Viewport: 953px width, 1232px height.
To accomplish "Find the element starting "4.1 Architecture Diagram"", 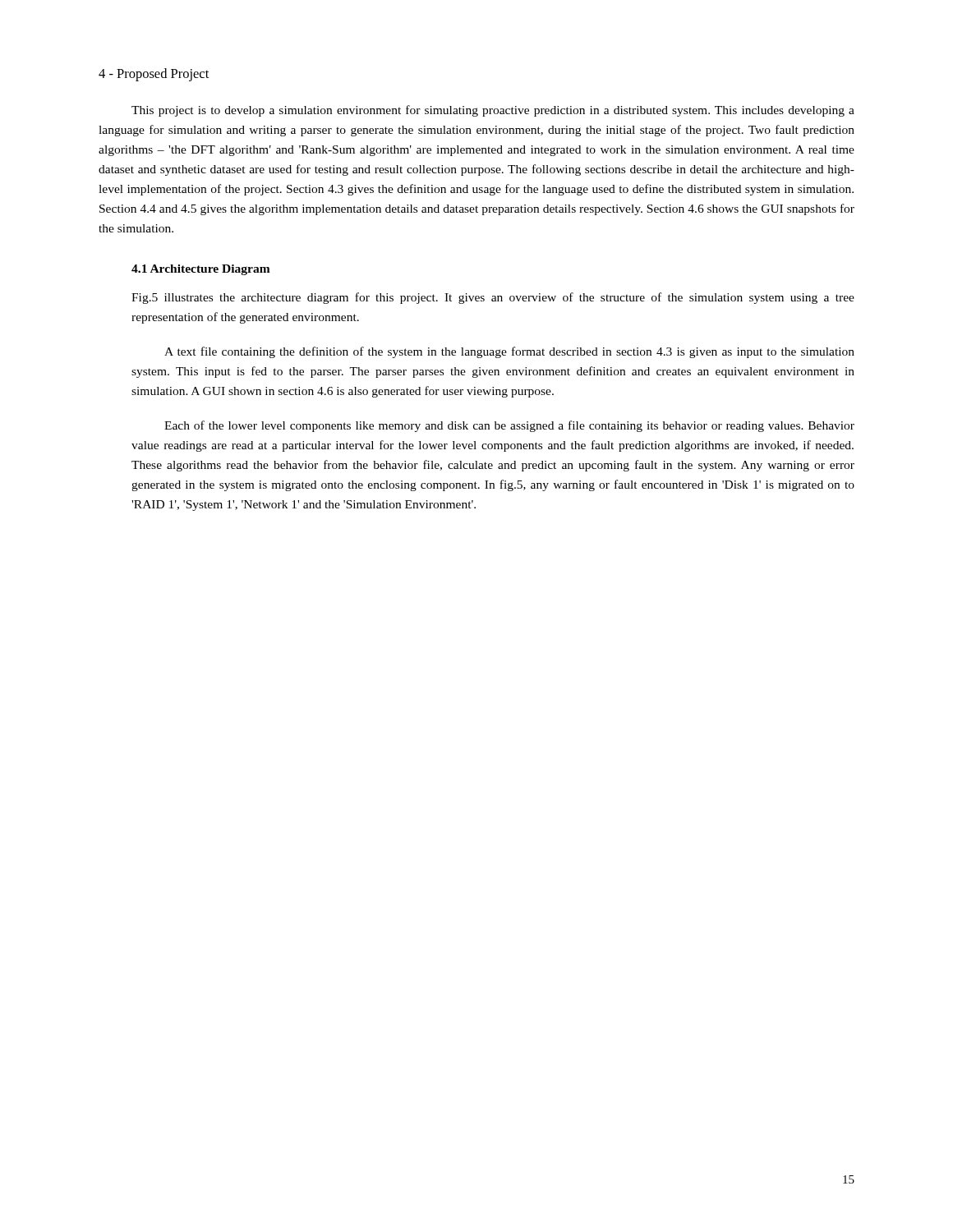I will (201, 268).
